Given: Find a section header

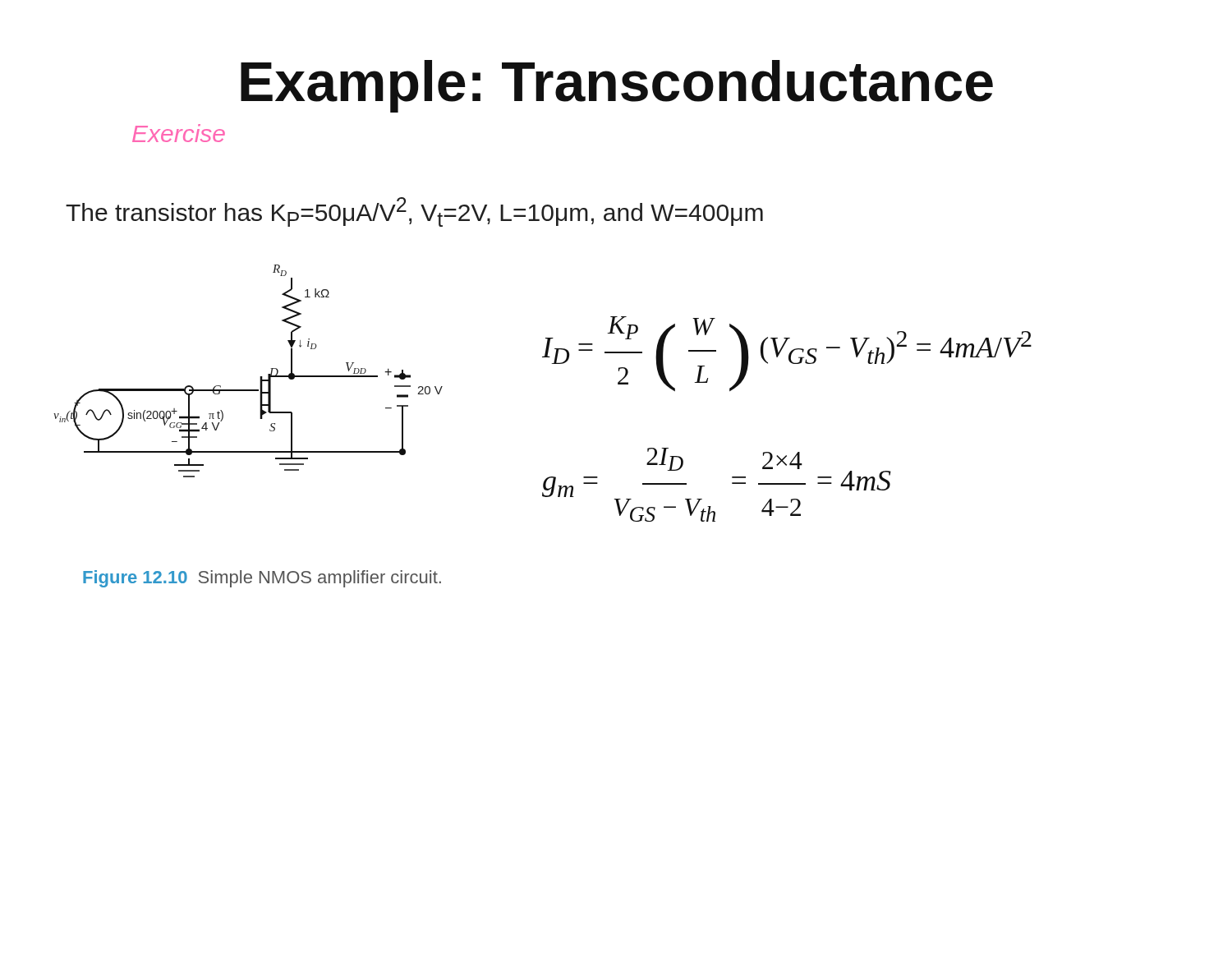Looking at the screenshot, I should tap(682, 134).
